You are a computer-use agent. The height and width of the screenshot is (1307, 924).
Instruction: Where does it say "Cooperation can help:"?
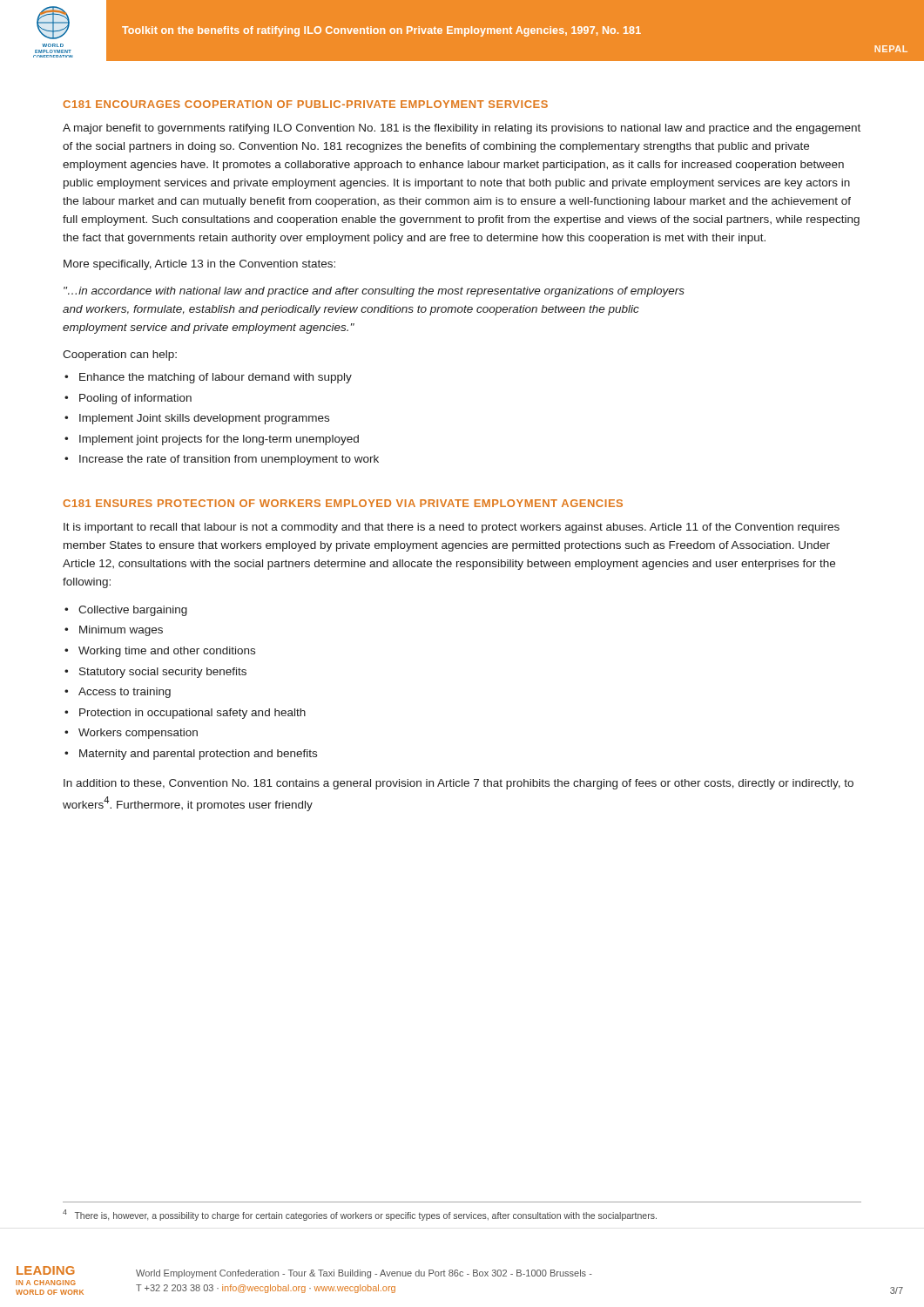click(120, 354)
